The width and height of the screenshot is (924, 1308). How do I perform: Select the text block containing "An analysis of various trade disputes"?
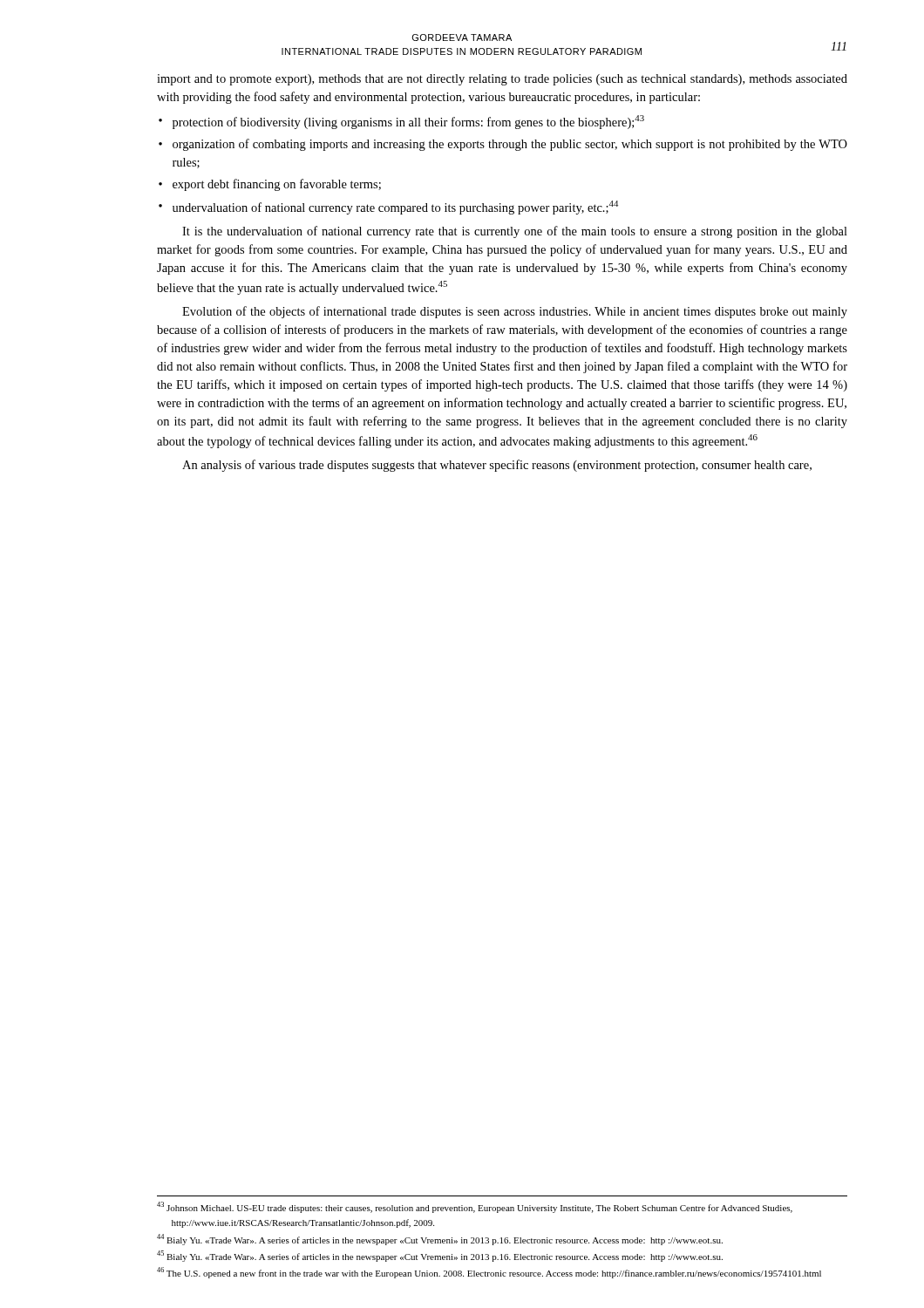coord(497,464)
